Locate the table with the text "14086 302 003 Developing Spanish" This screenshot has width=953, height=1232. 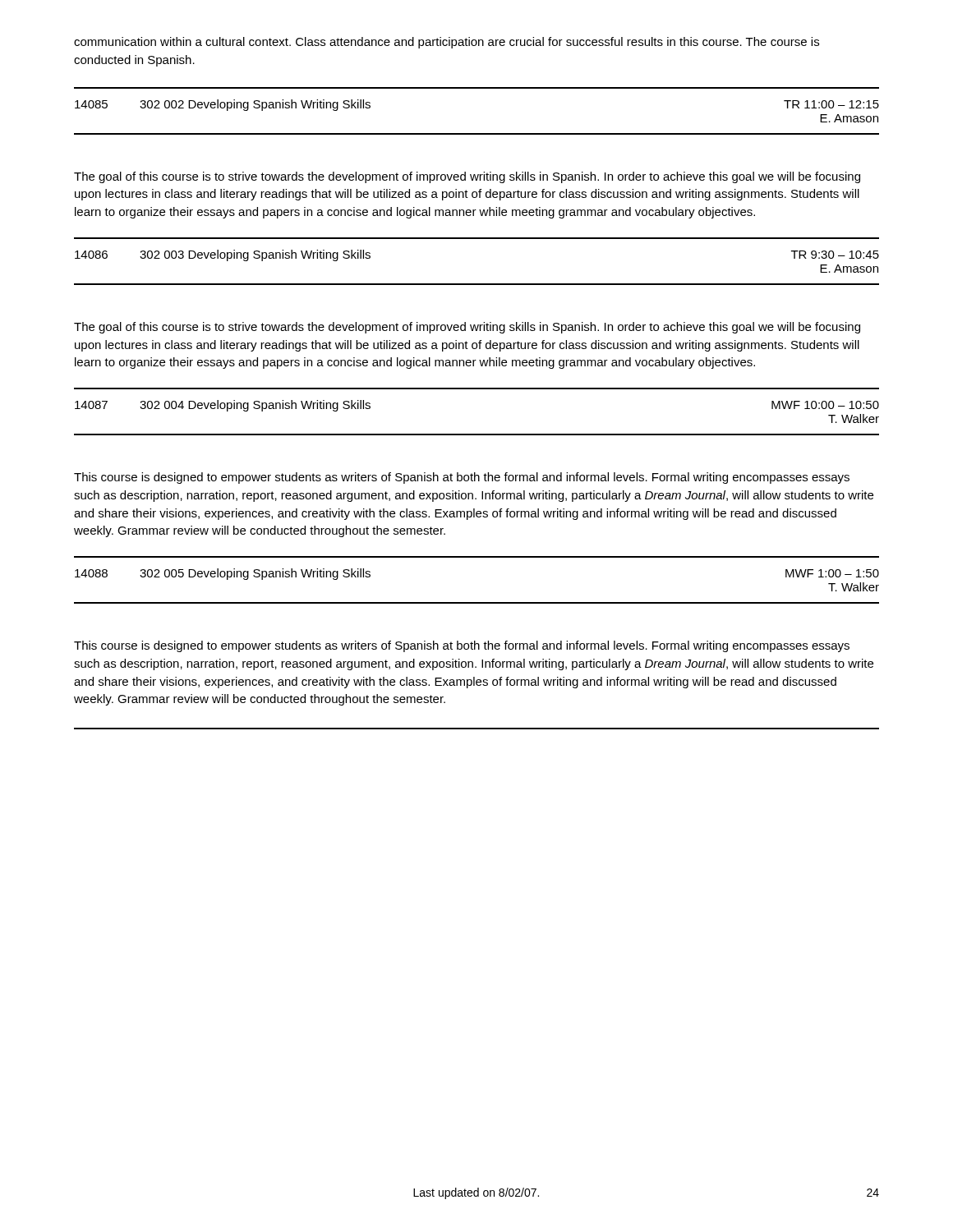click(x=476, y=261)
